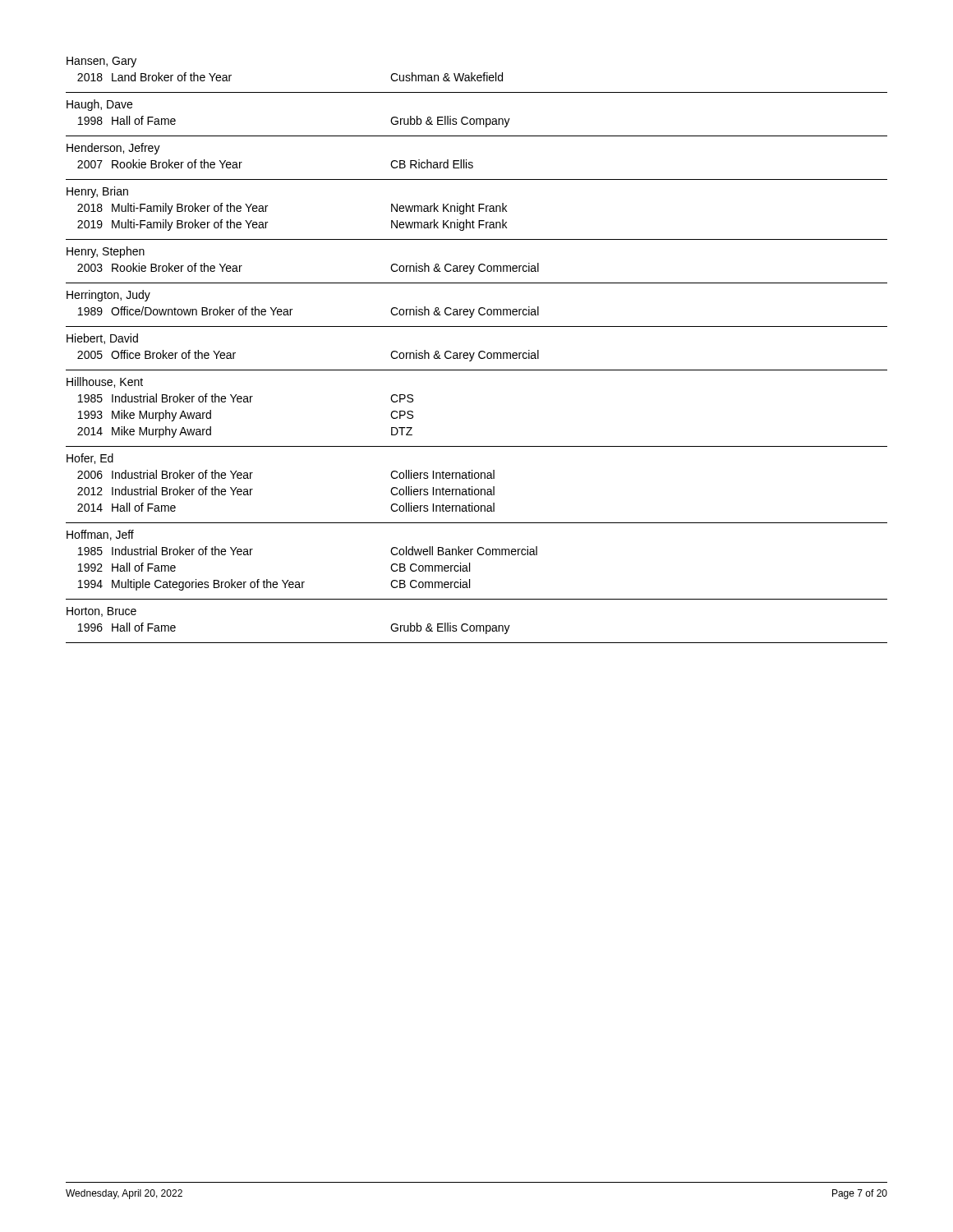
Task: Where is the passage that starts "1989 Office/Downtown Broker of"?
Action: [302, 311]
